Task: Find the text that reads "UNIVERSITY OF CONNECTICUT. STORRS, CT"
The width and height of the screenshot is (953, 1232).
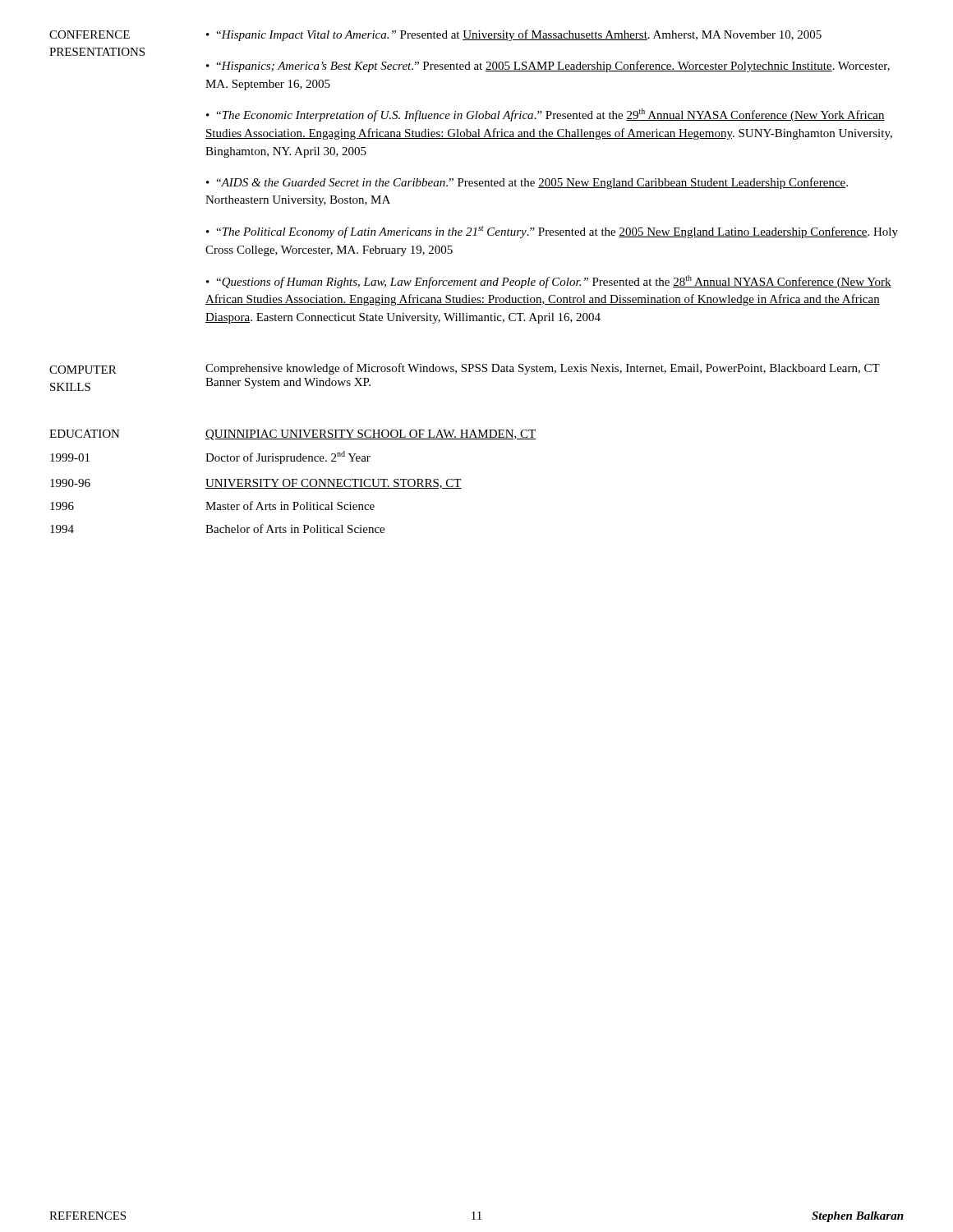Action: tap(333, 483)
